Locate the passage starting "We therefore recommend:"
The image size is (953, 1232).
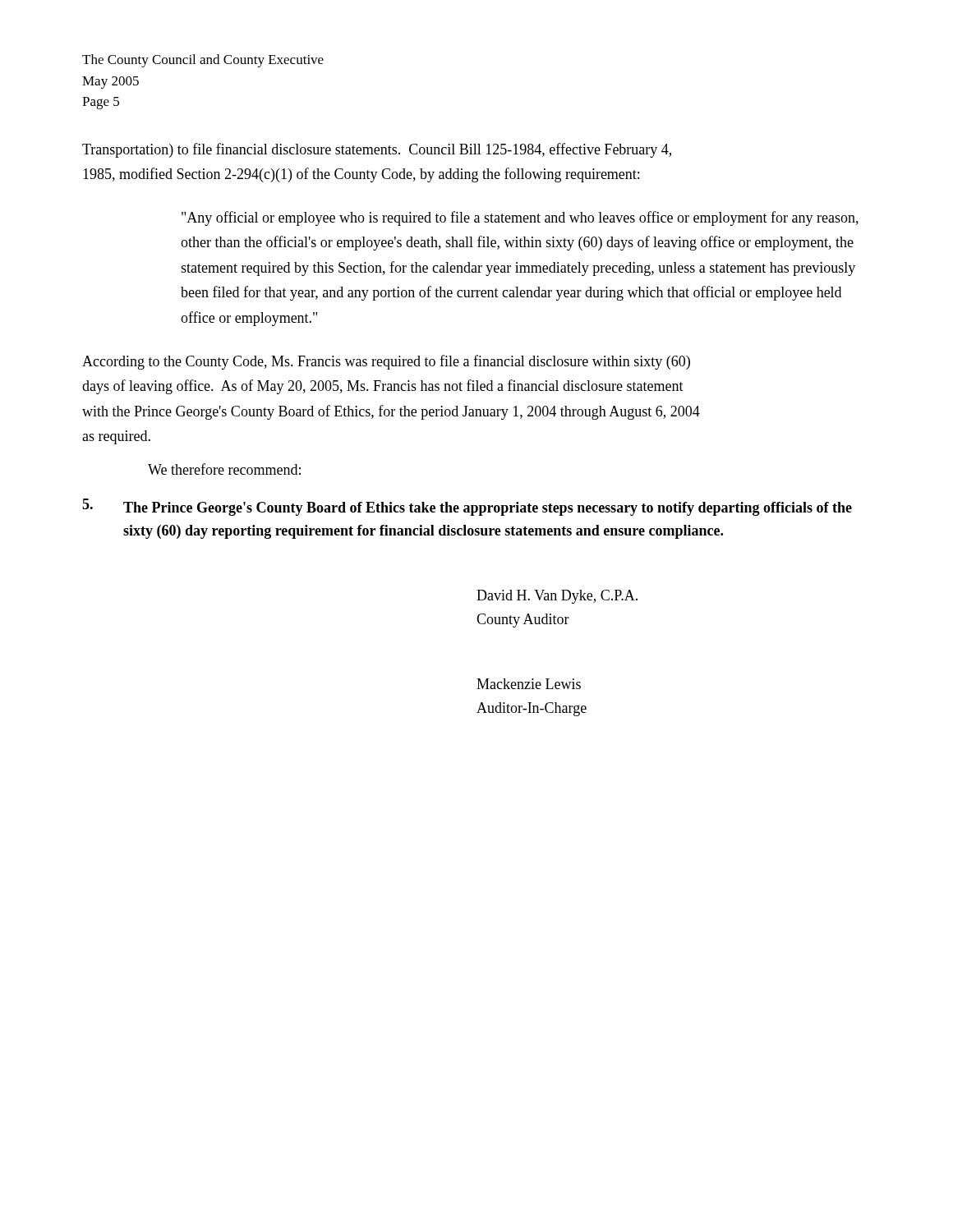click(225, 470)
